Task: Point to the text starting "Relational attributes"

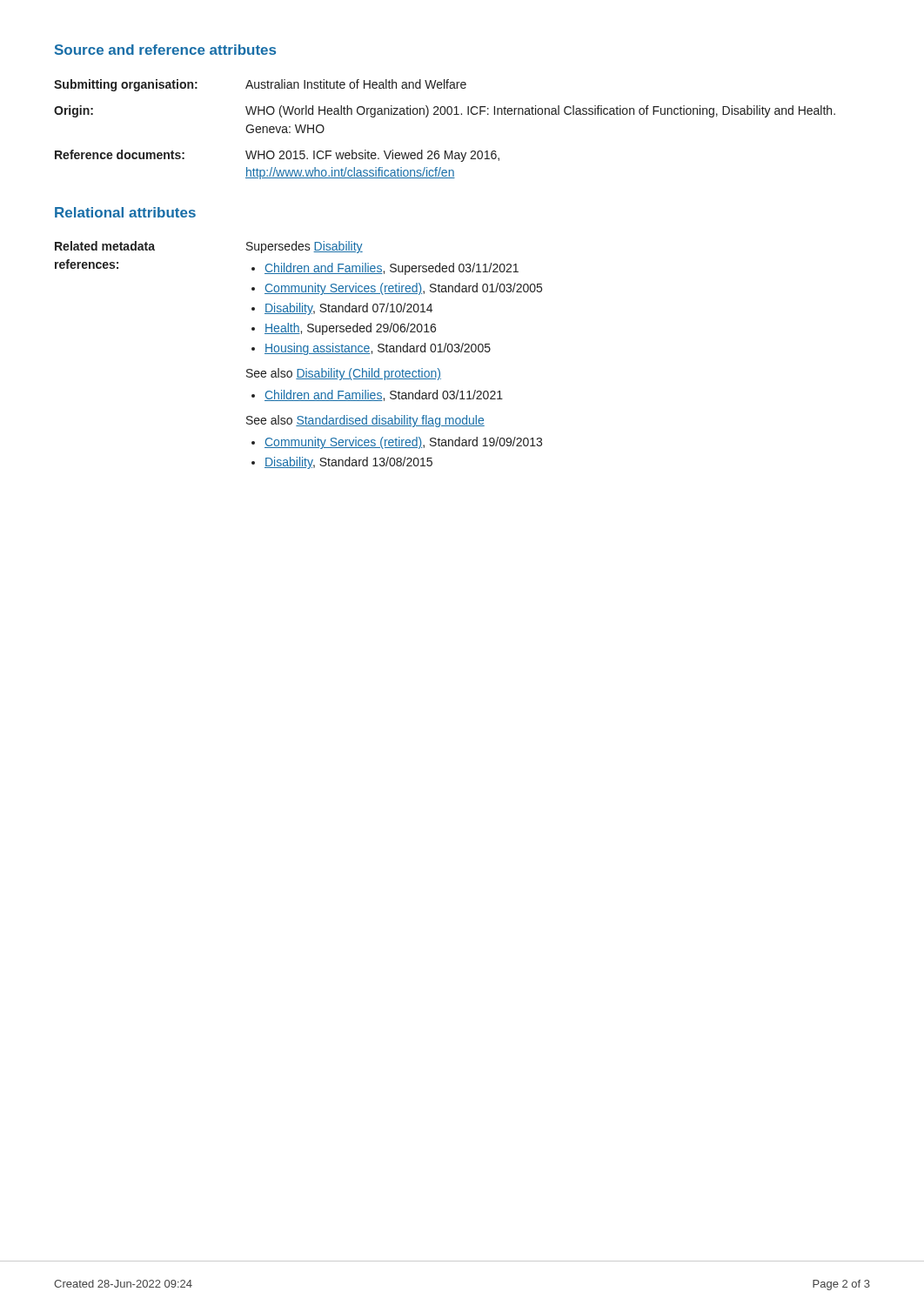Action: tap(125, 212)
